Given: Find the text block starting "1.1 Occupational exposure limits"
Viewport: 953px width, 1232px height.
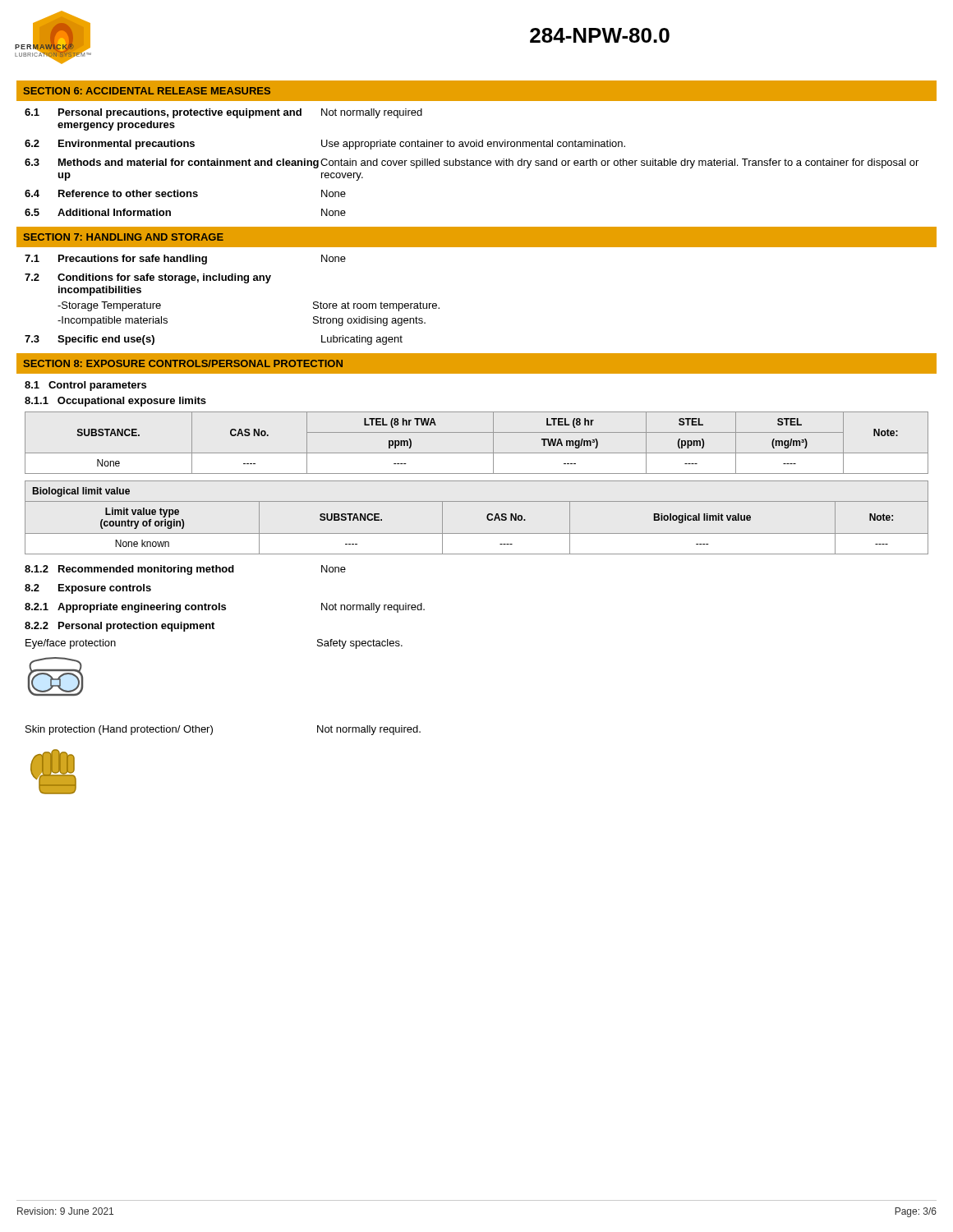Looking at the screenshot, I should [x=116, y=400].
